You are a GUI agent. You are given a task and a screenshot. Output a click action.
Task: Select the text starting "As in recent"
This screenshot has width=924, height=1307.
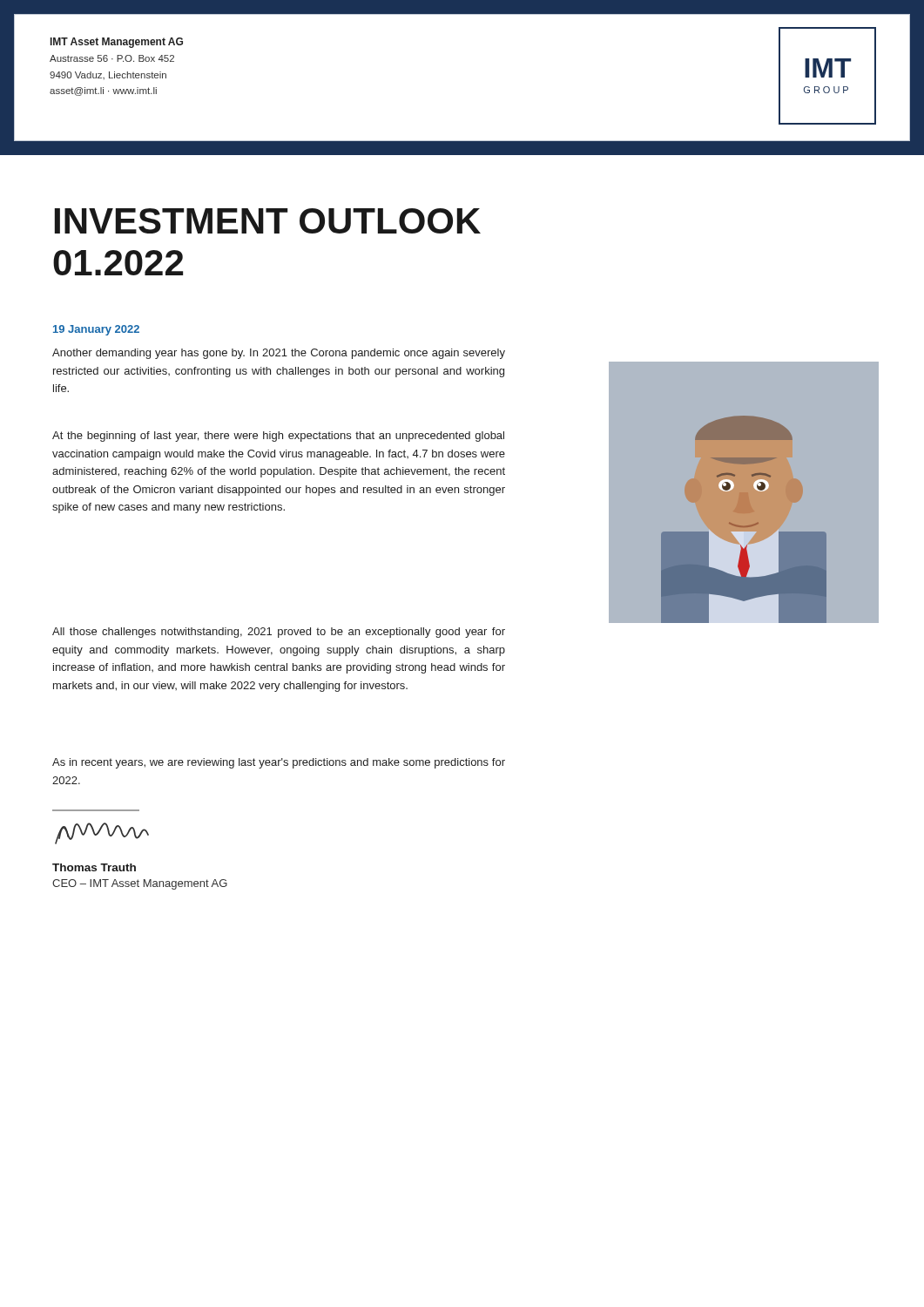point(279,772)
